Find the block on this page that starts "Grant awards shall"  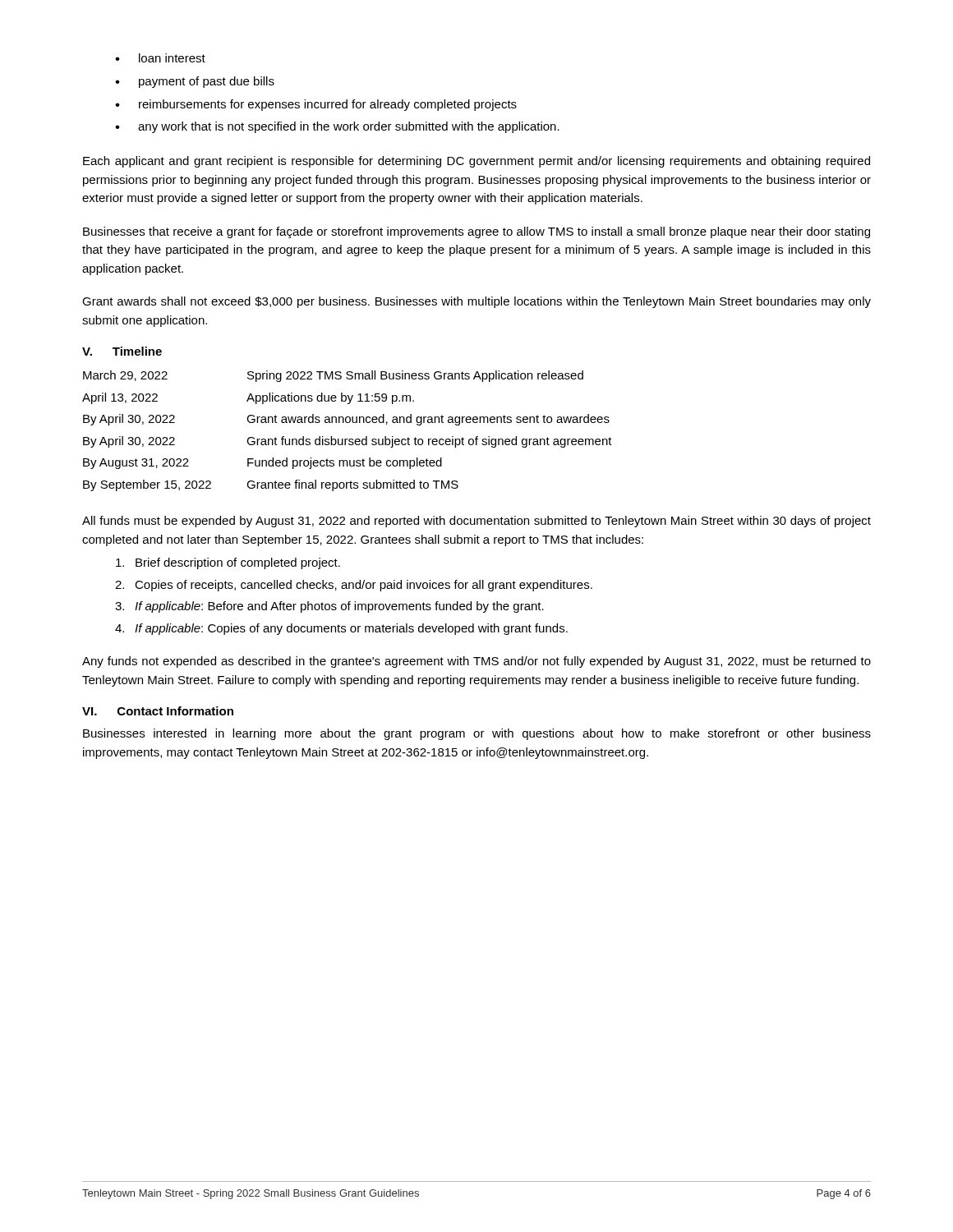click(476, 310)
